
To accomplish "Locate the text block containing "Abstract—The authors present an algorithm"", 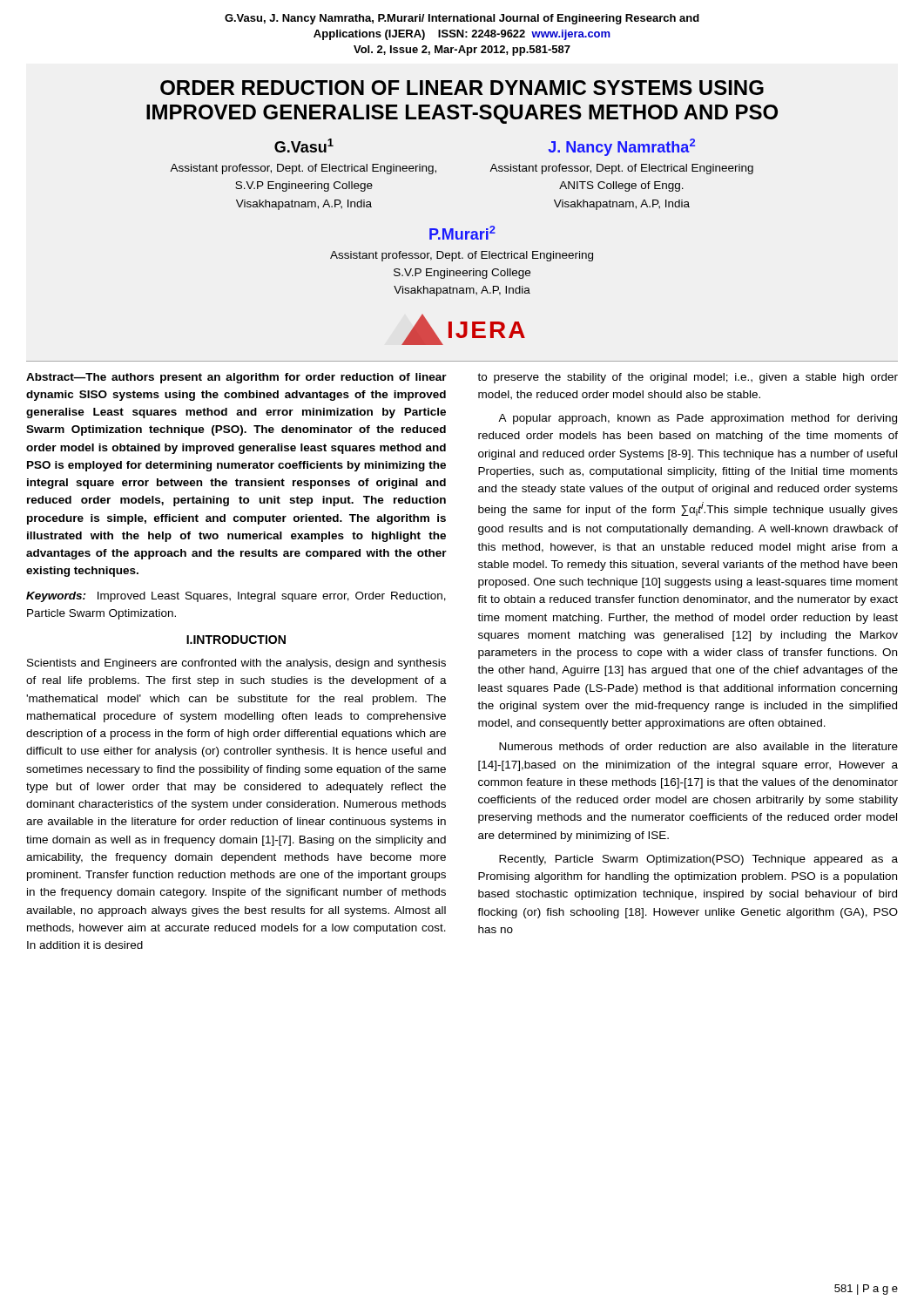I will [236, 474].
